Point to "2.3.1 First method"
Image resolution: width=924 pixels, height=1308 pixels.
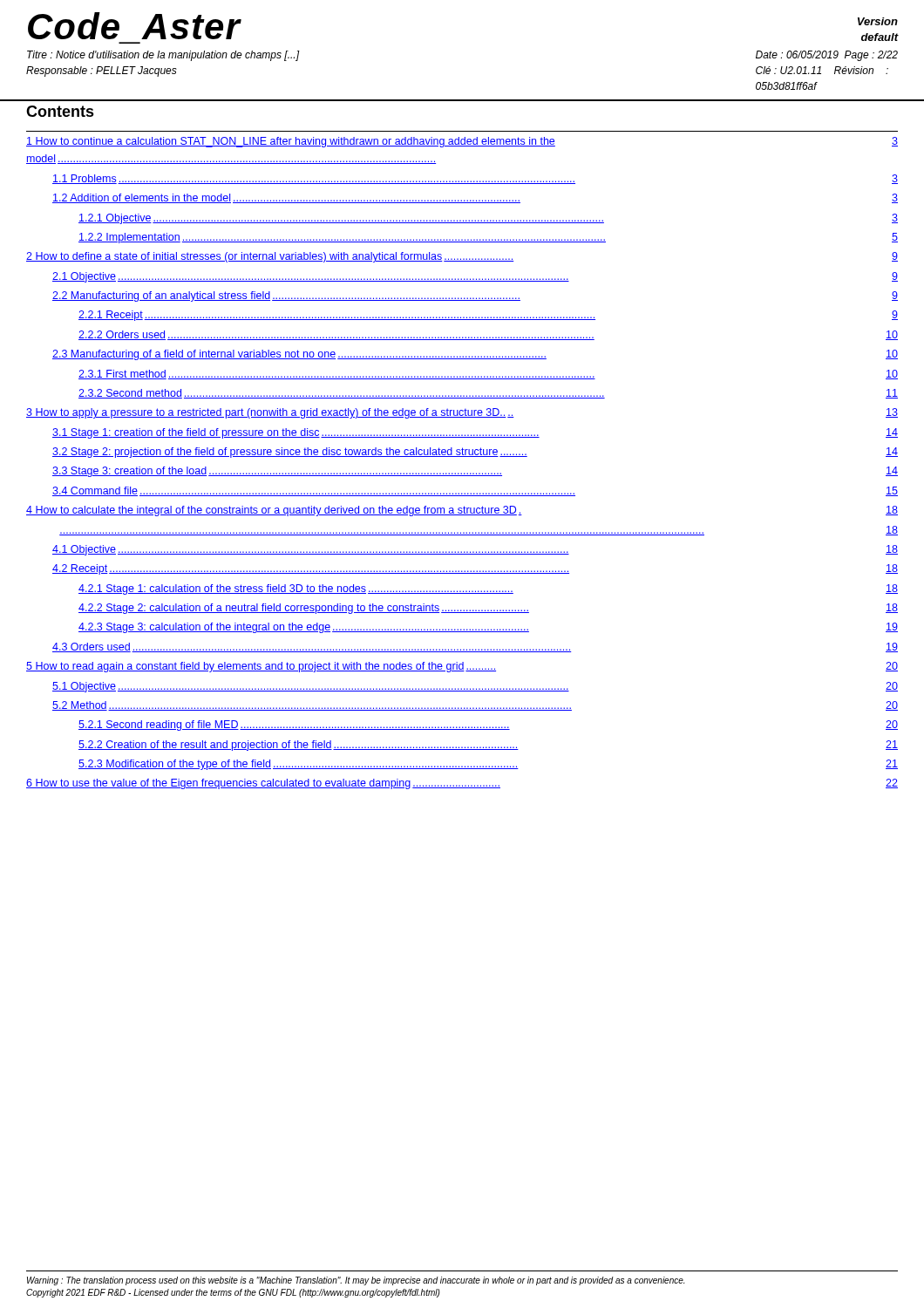pyautogui.click(x=488, y=374)
